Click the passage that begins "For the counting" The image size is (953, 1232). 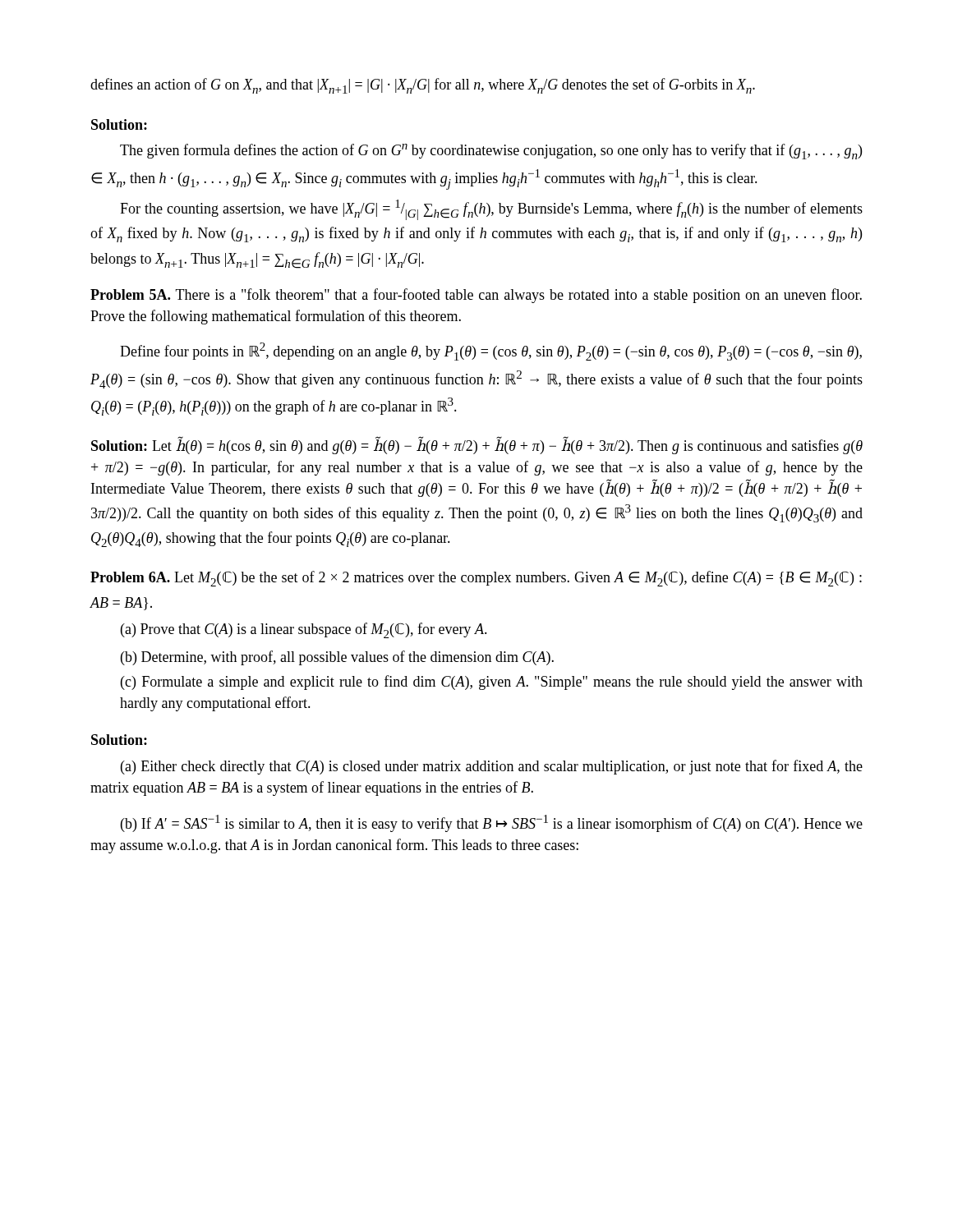(x=476, y=234)
